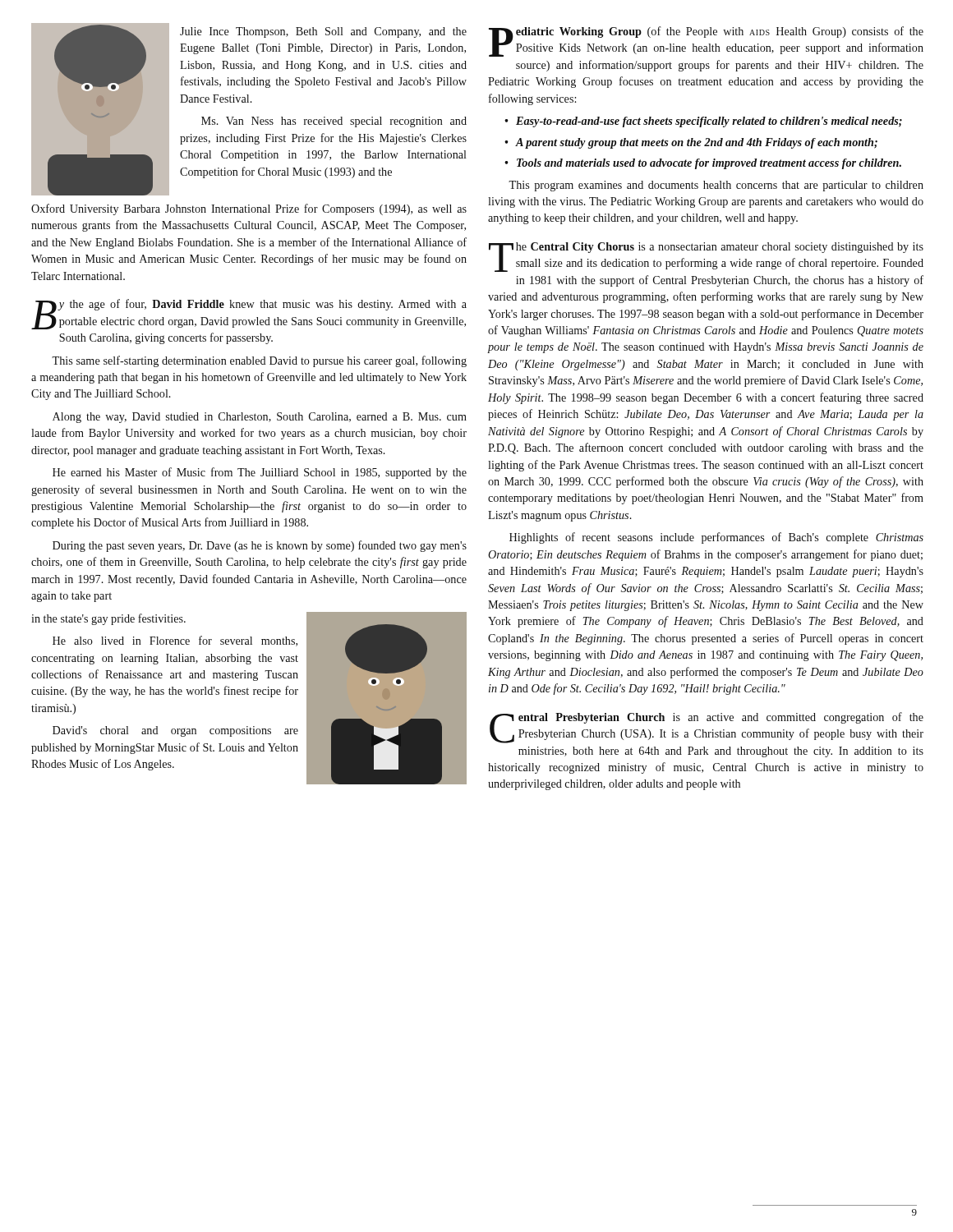Select the text starting "Julie Ince Thompson, Beth Soll and Company, and"
The width and height of the screenshot is (953, 1232).
coord(323,32)
